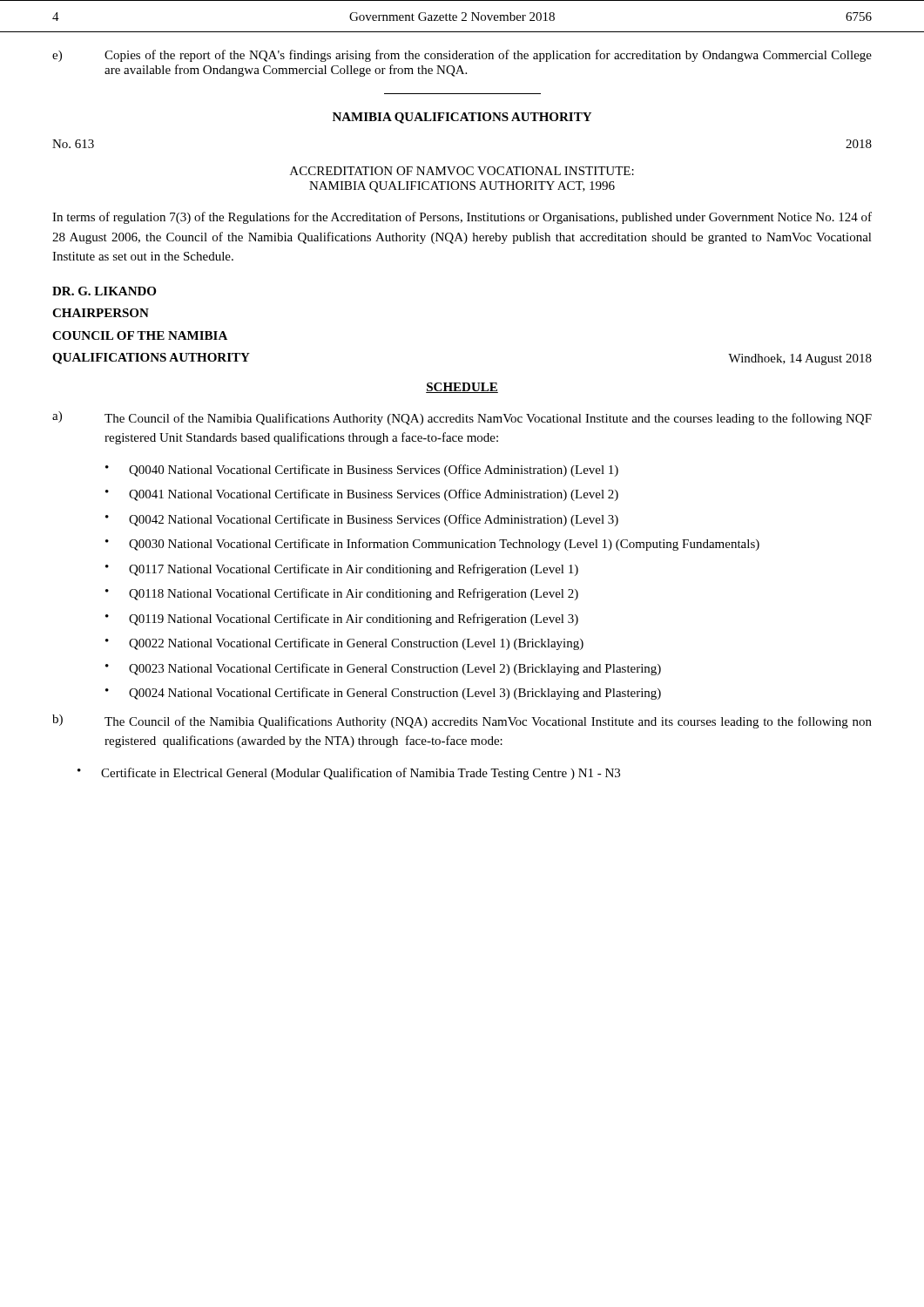This screenshot has height=1307, width=924.
Task: Locate the text starting "ACCREDITATION OF NAMVOC VOCATIONAL"
Action: (x=462, y=178)
